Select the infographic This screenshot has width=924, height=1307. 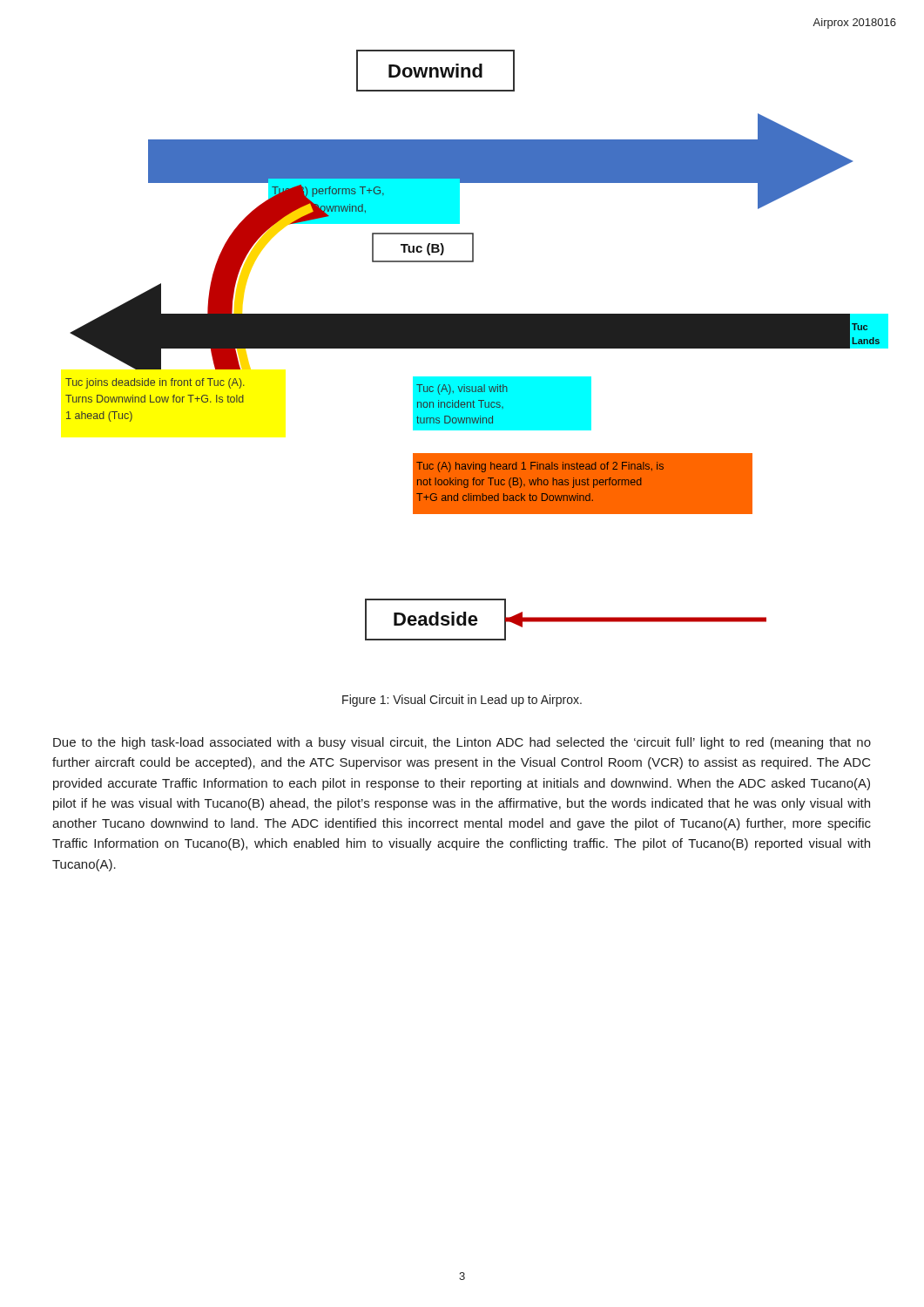(x=462, y=357)
